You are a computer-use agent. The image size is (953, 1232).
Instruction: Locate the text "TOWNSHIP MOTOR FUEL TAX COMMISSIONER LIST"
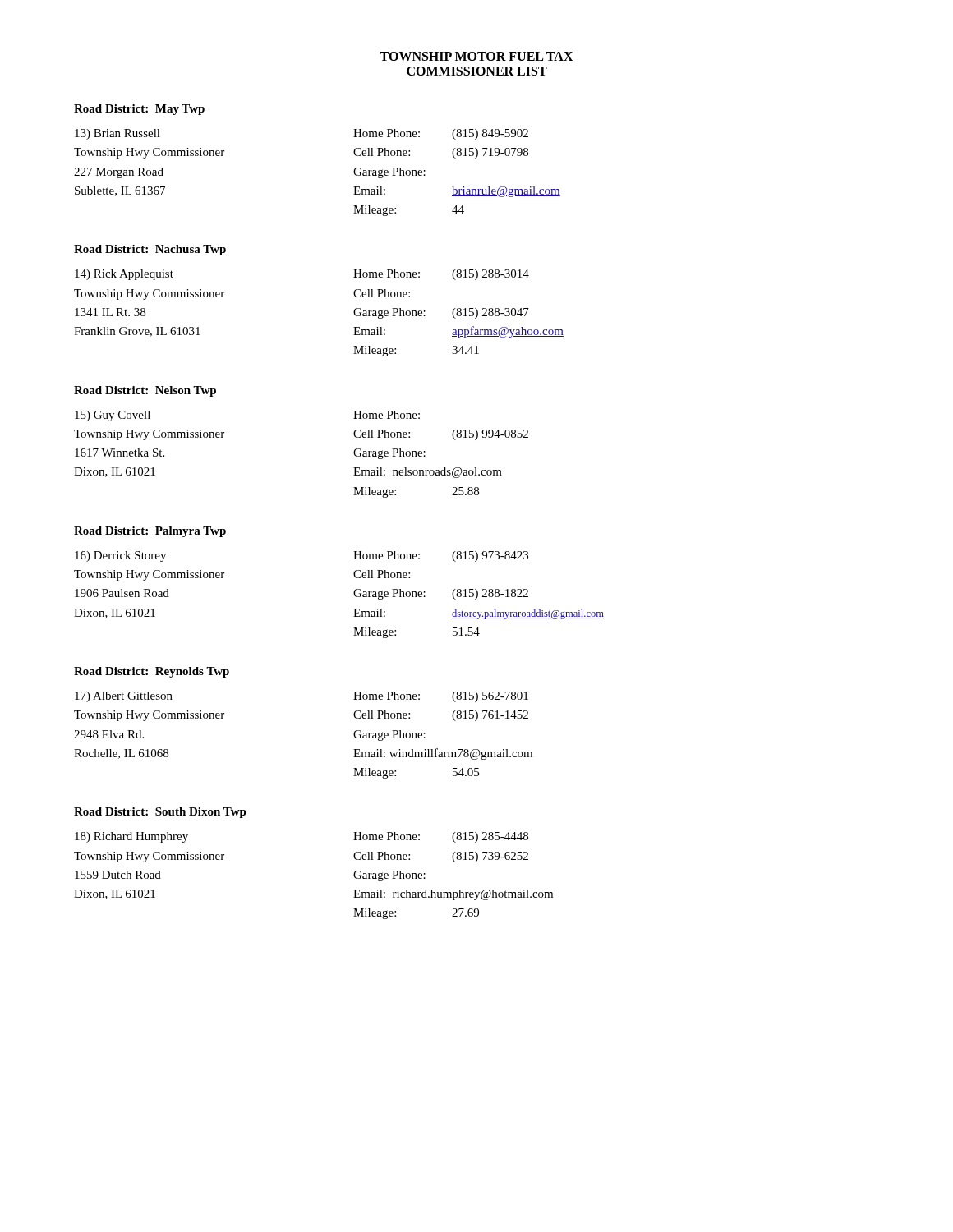[x=476, y=64]
